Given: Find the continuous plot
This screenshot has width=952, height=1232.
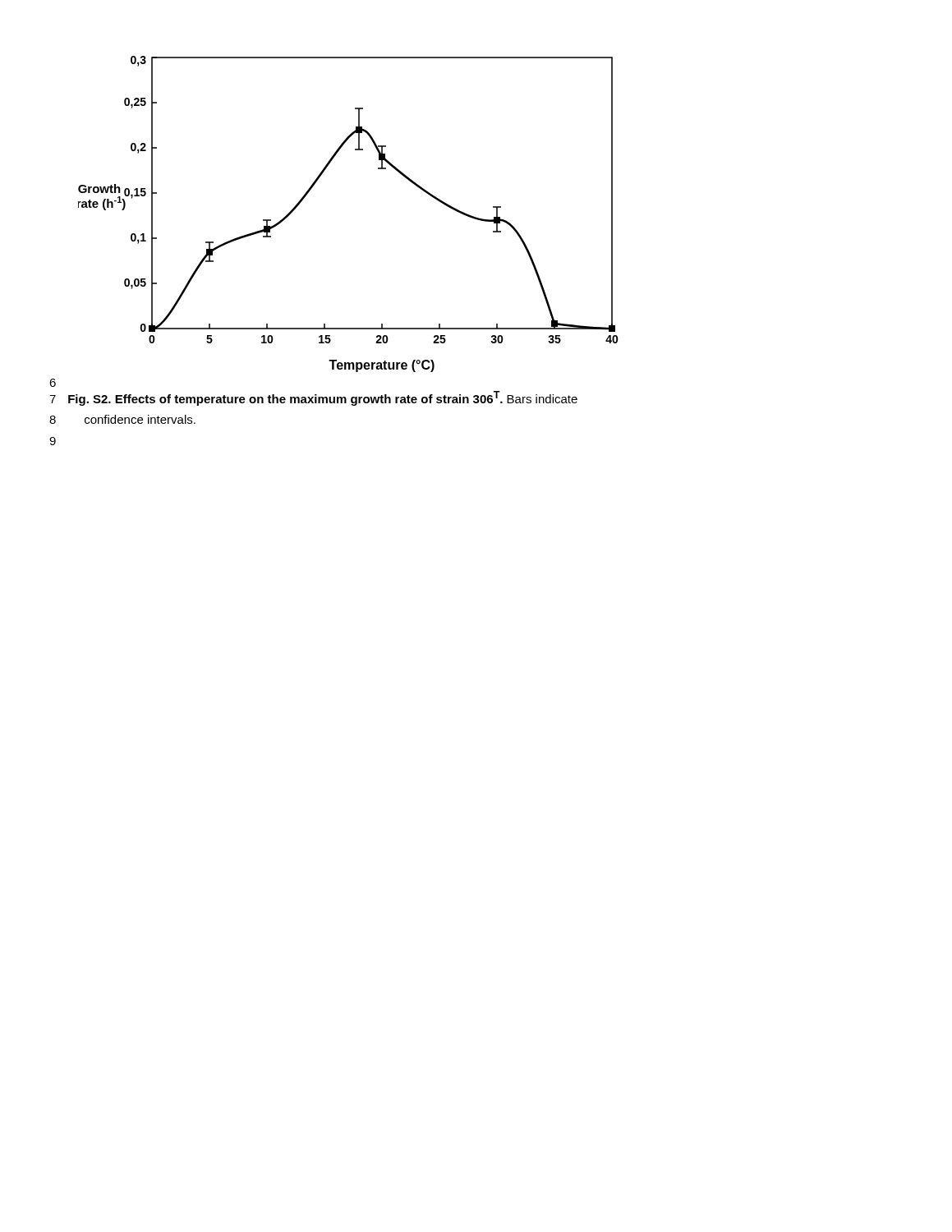Looking at the screenshot, I should pyautogui.click(x=353, y=215).
